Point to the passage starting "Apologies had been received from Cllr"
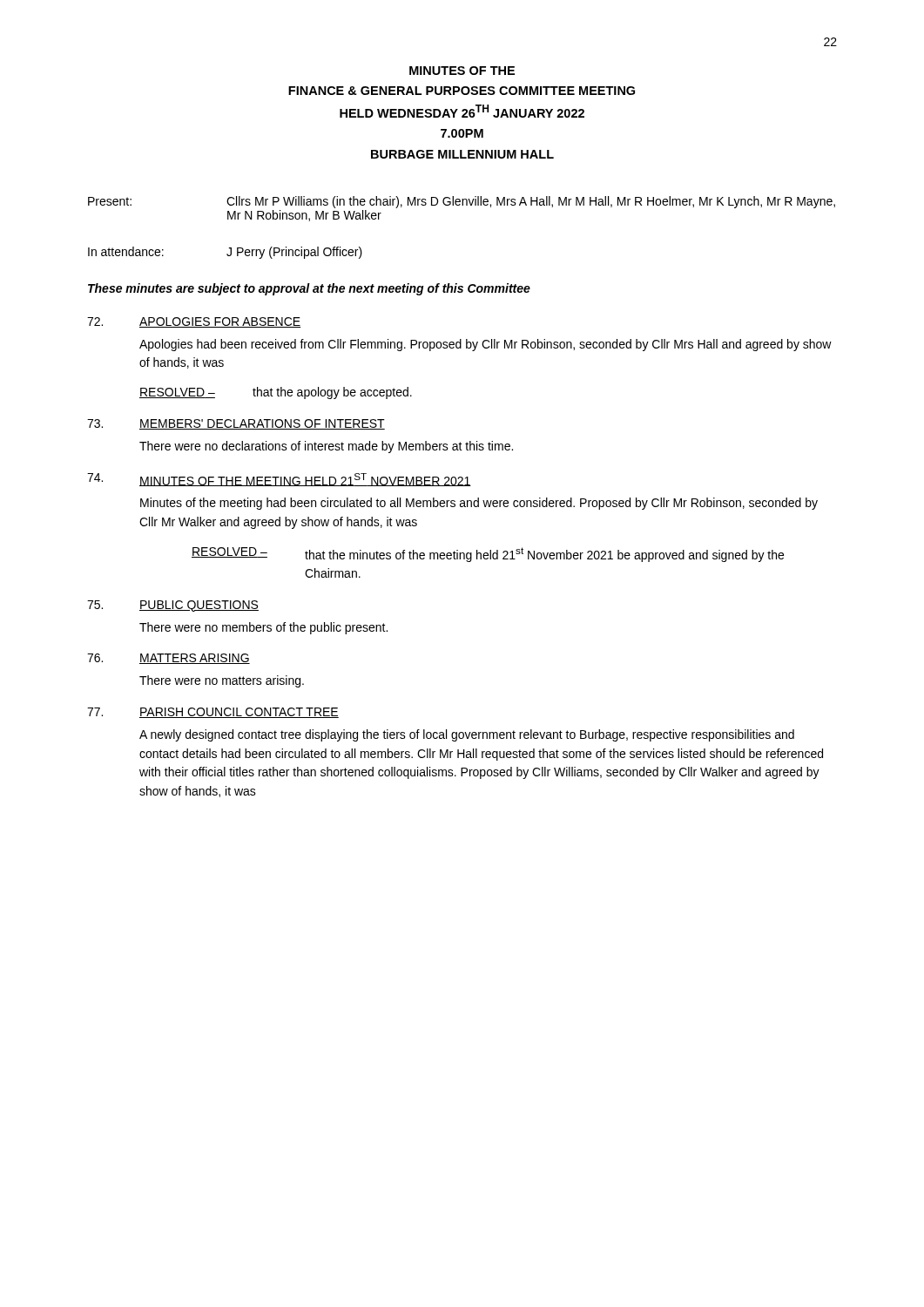Image resolution: width=924 pixels, height=1307 pixels. pyautogui.click(x=485, y=353)
